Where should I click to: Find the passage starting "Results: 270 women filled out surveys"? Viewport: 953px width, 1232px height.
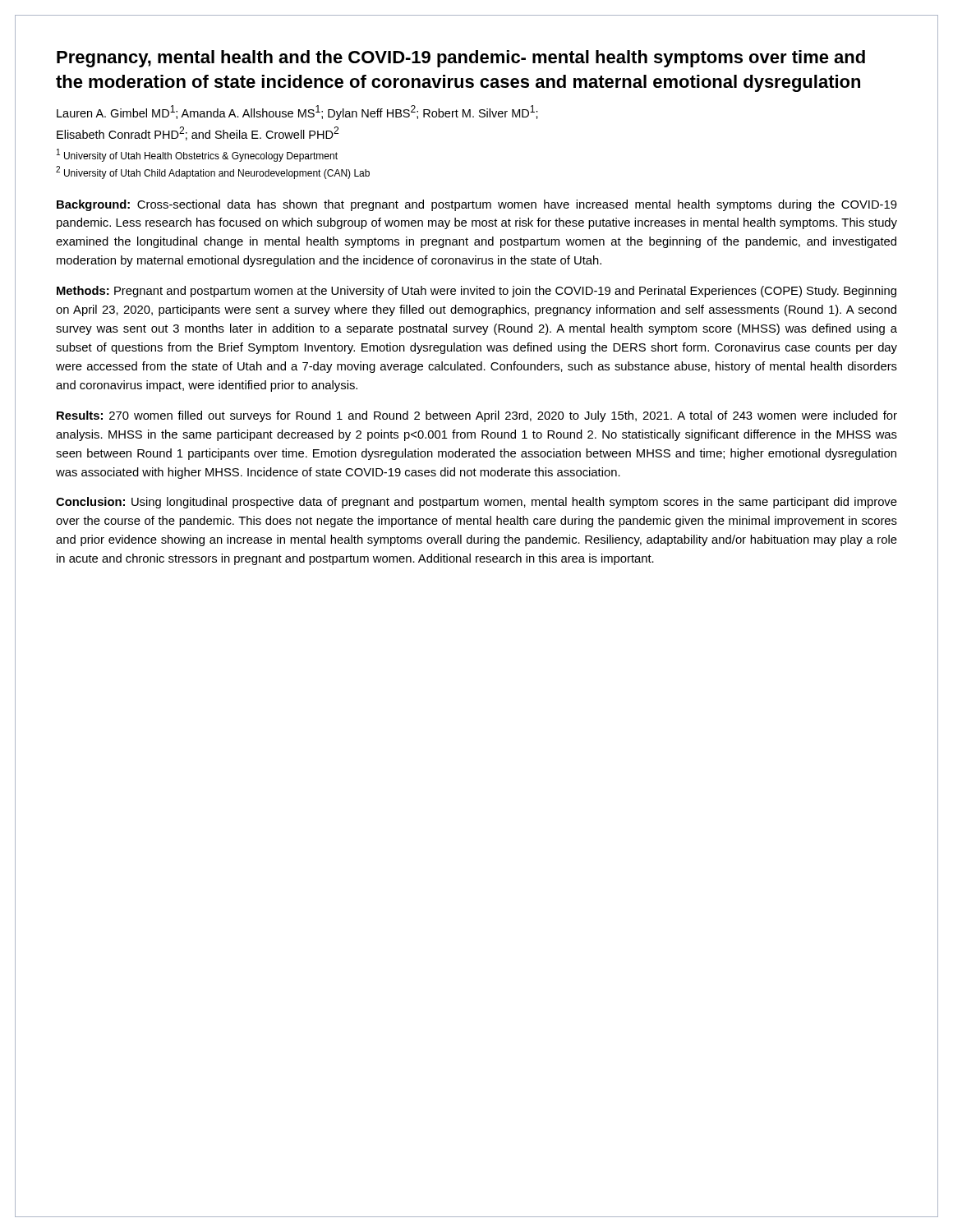476,444
